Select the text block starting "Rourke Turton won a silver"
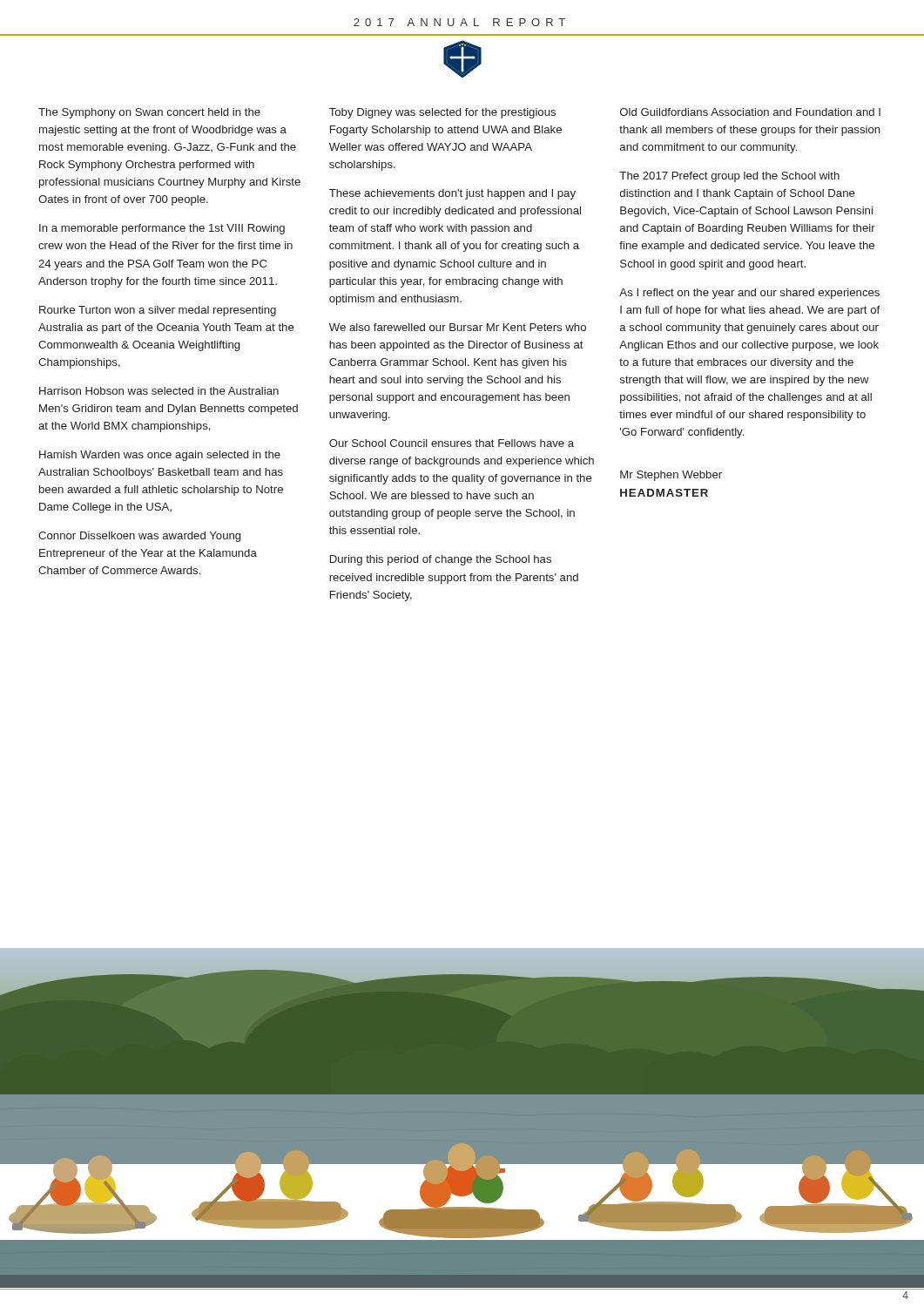Screen dimensions: 1307x924 [x=171, y=336]
